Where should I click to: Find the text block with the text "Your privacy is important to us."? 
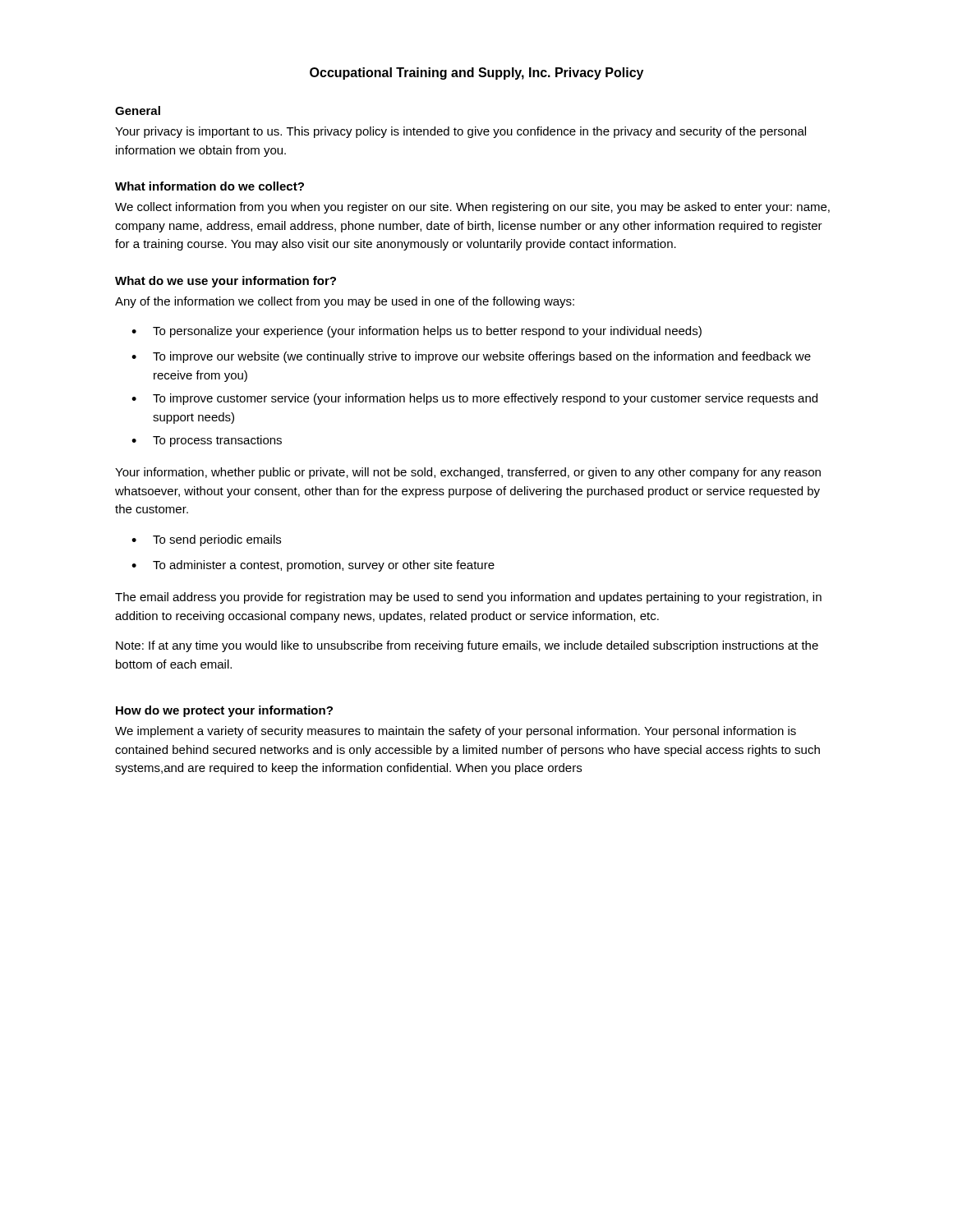click(461, 140)
